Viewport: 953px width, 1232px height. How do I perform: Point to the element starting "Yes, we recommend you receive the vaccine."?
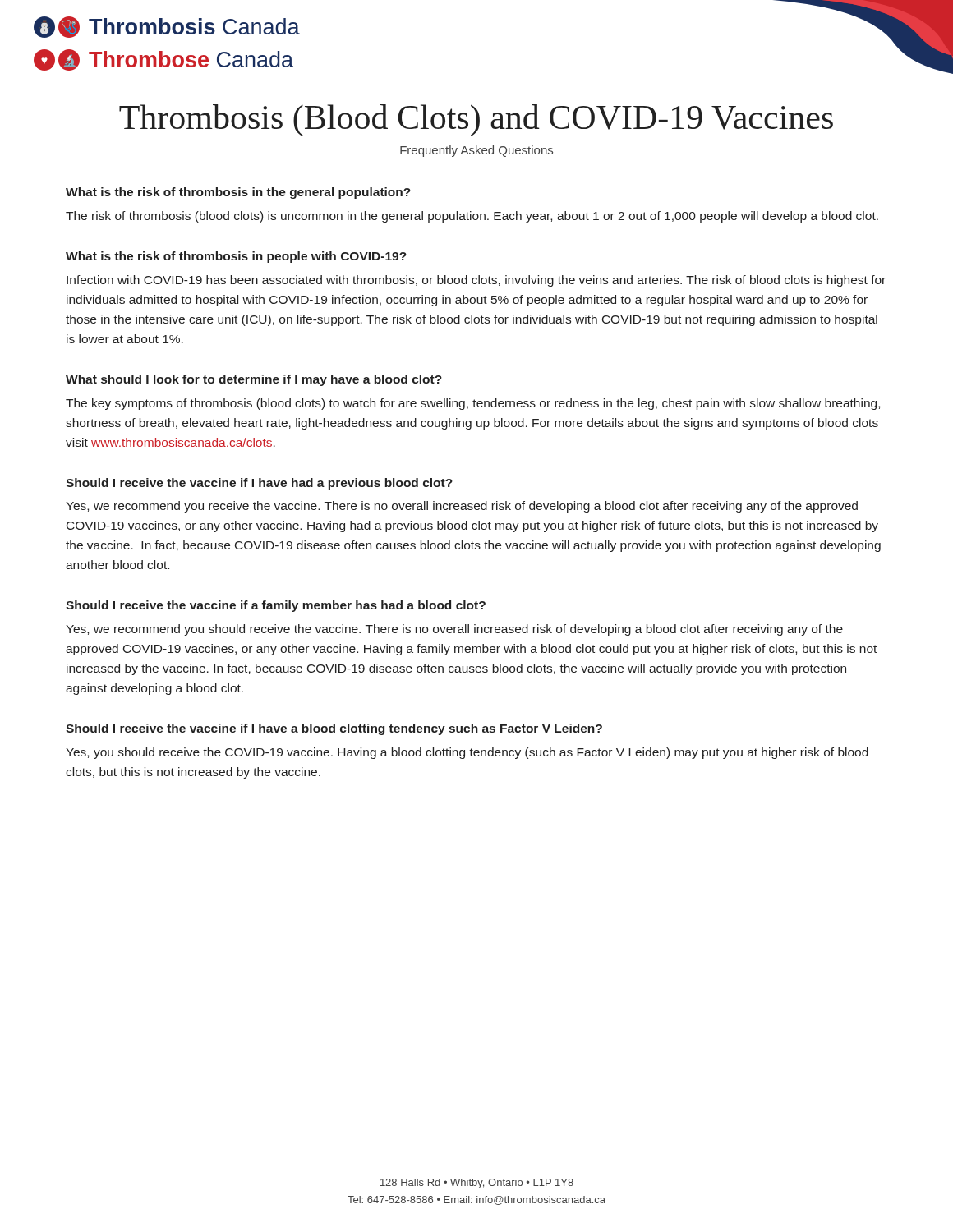pyautogui.click(x=473, y=535)
